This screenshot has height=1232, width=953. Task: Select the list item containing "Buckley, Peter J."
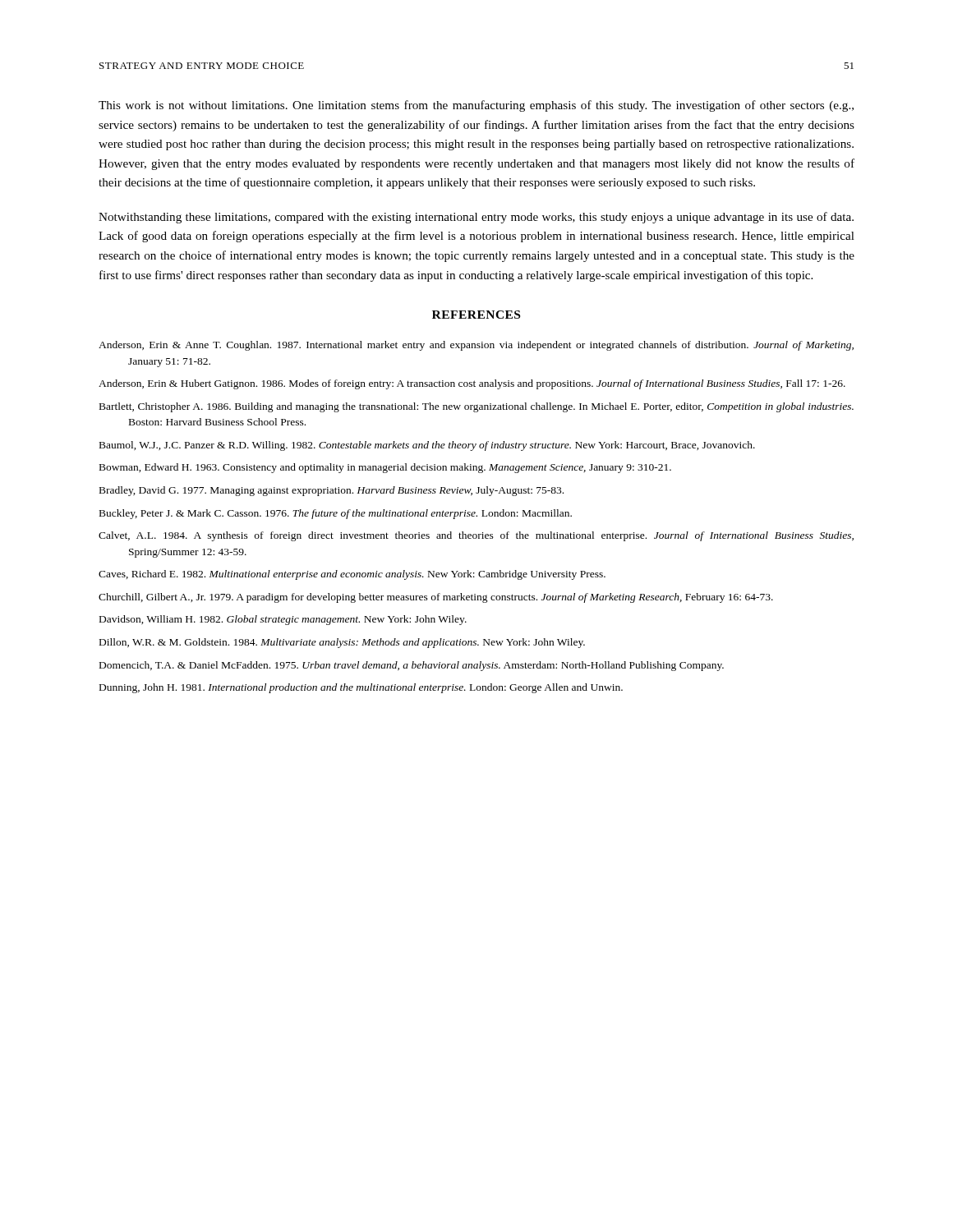tap(336, 513)
